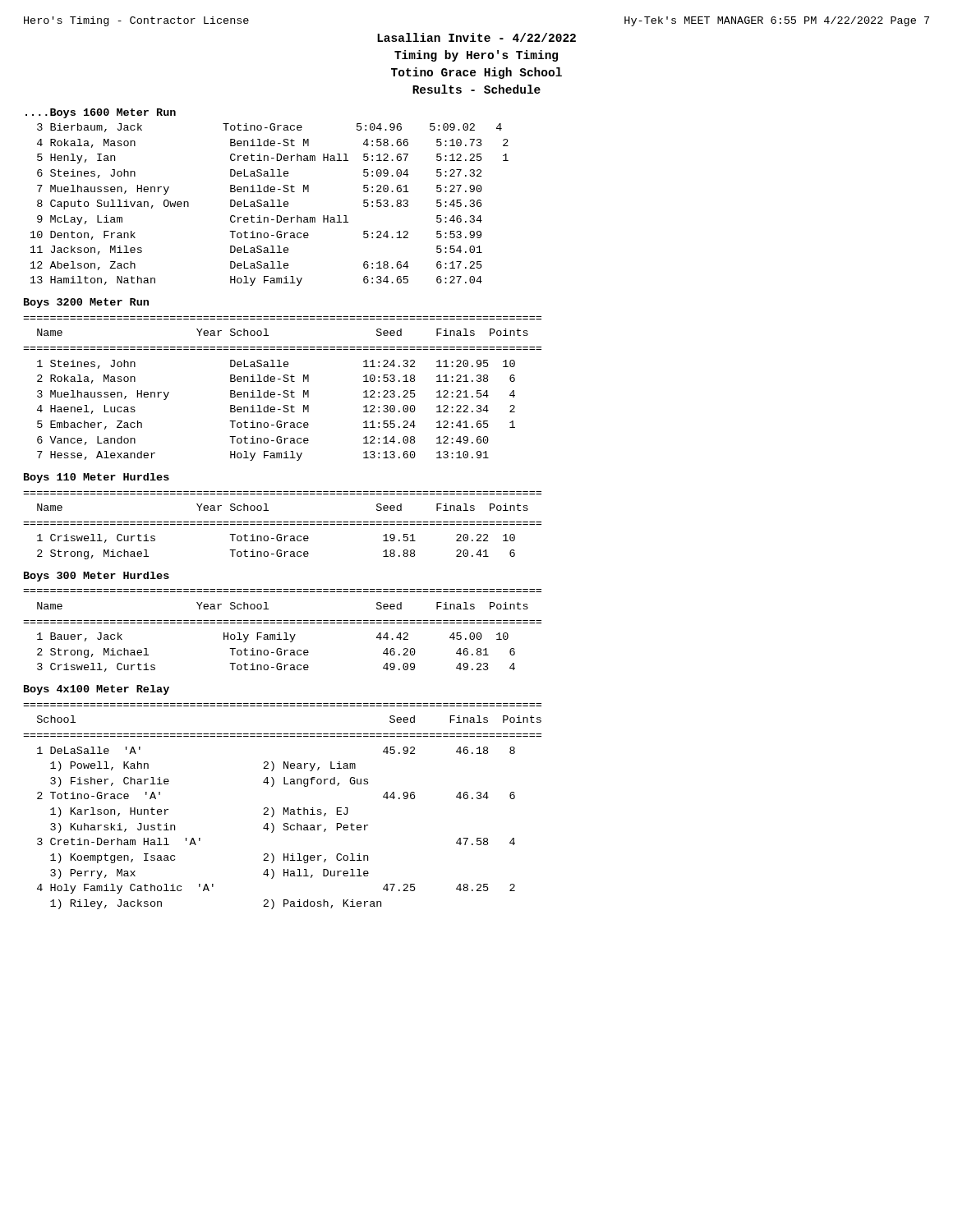Locate the element starting "Boys 3200 Meter Run"
The image size is (953, 1232).
pos(86,303)
